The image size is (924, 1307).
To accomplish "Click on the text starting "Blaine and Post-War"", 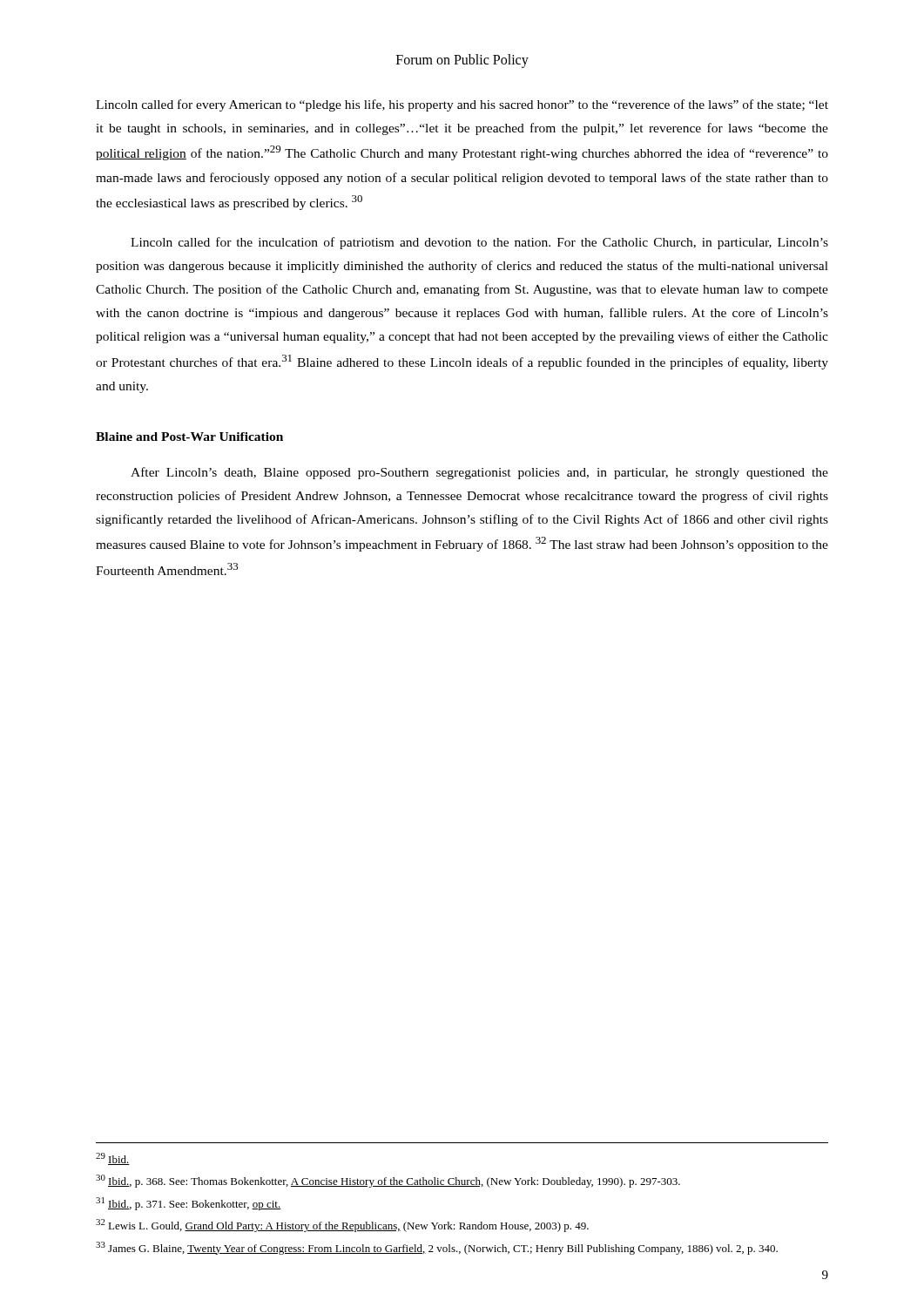I will click(x=190, y=436).
